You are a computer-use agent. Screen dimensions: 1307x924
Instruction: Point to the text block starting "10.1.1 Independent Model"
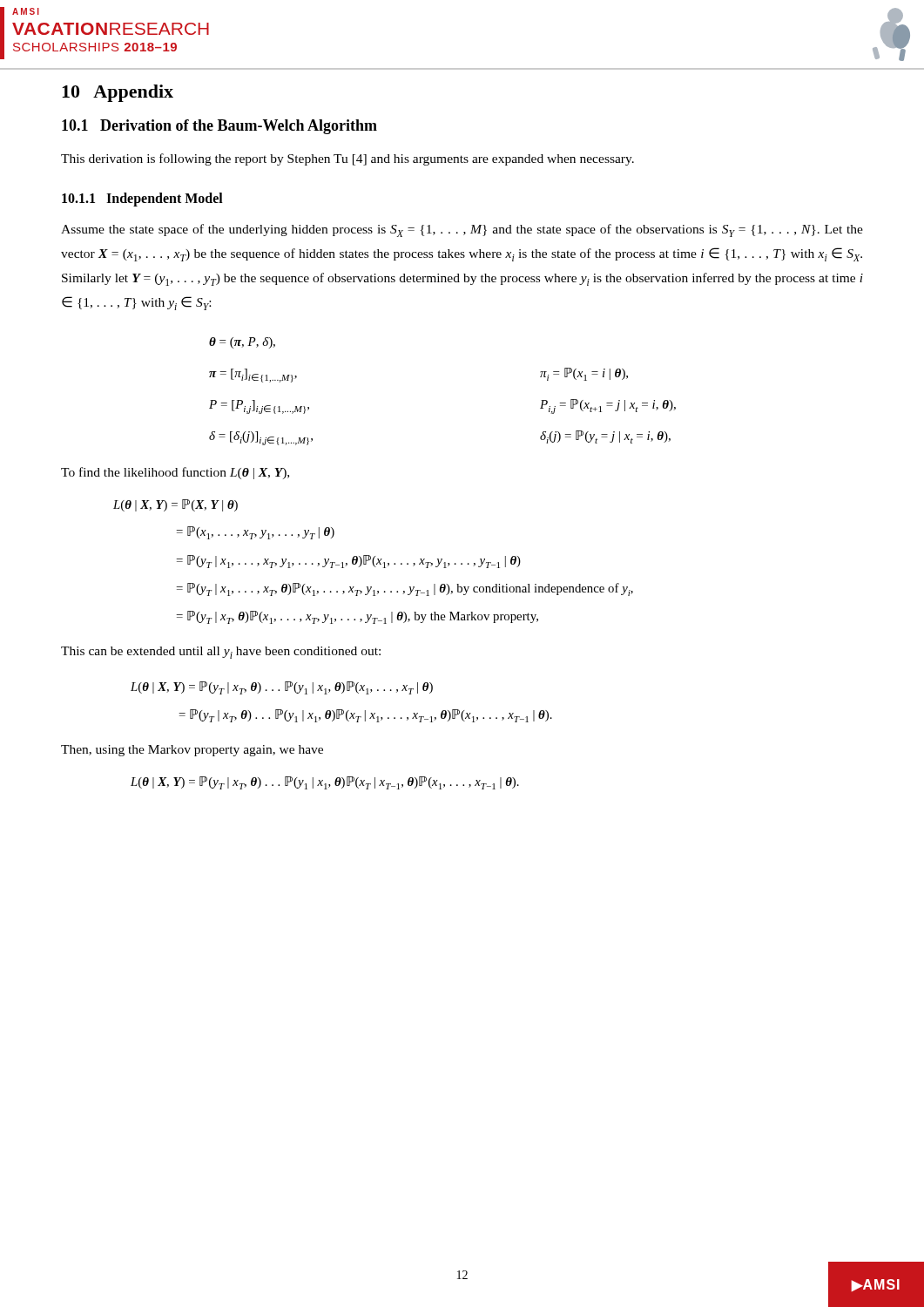click(x=142, y=200)
